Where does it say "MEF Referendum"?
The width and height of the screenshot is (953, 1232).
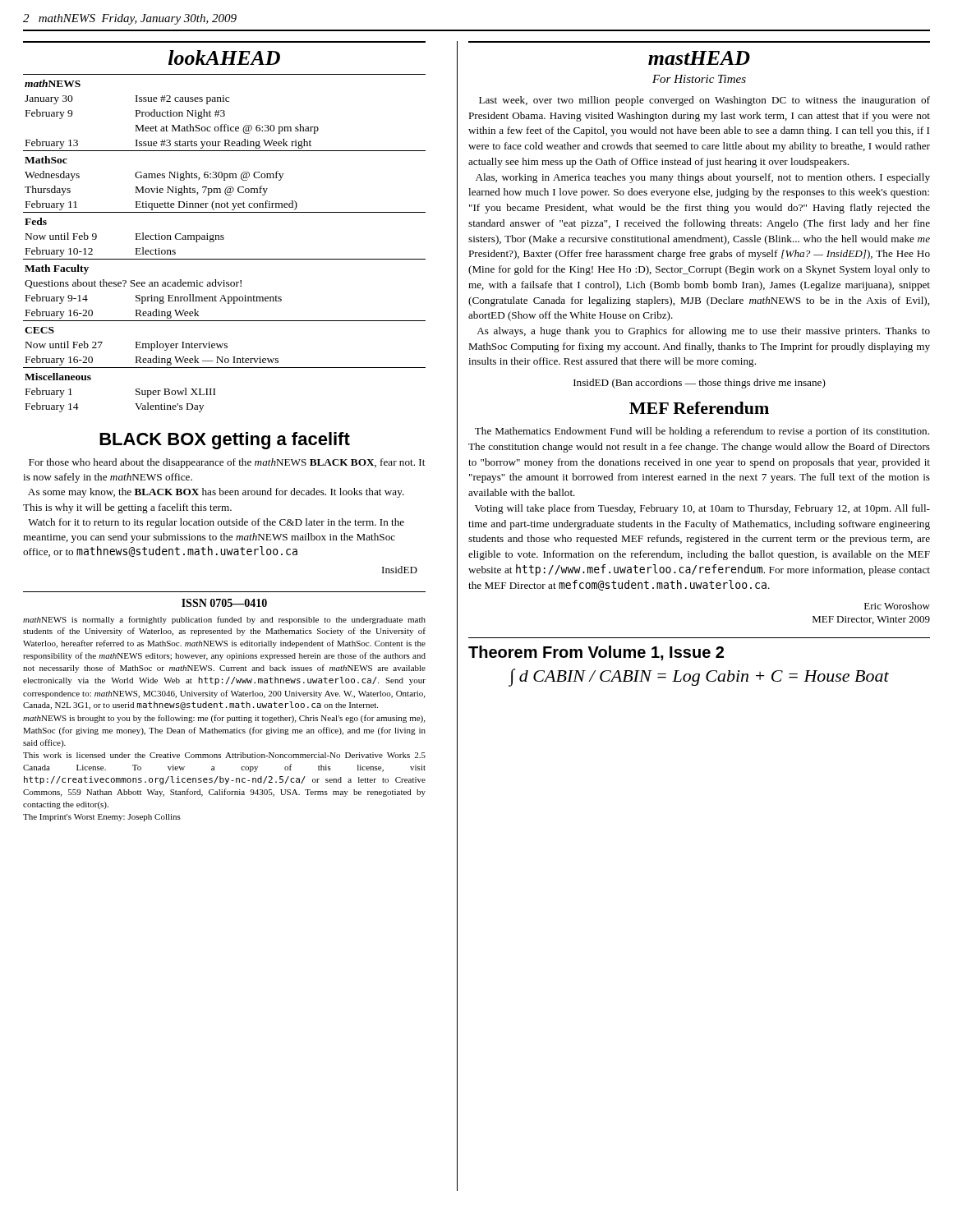699,408
